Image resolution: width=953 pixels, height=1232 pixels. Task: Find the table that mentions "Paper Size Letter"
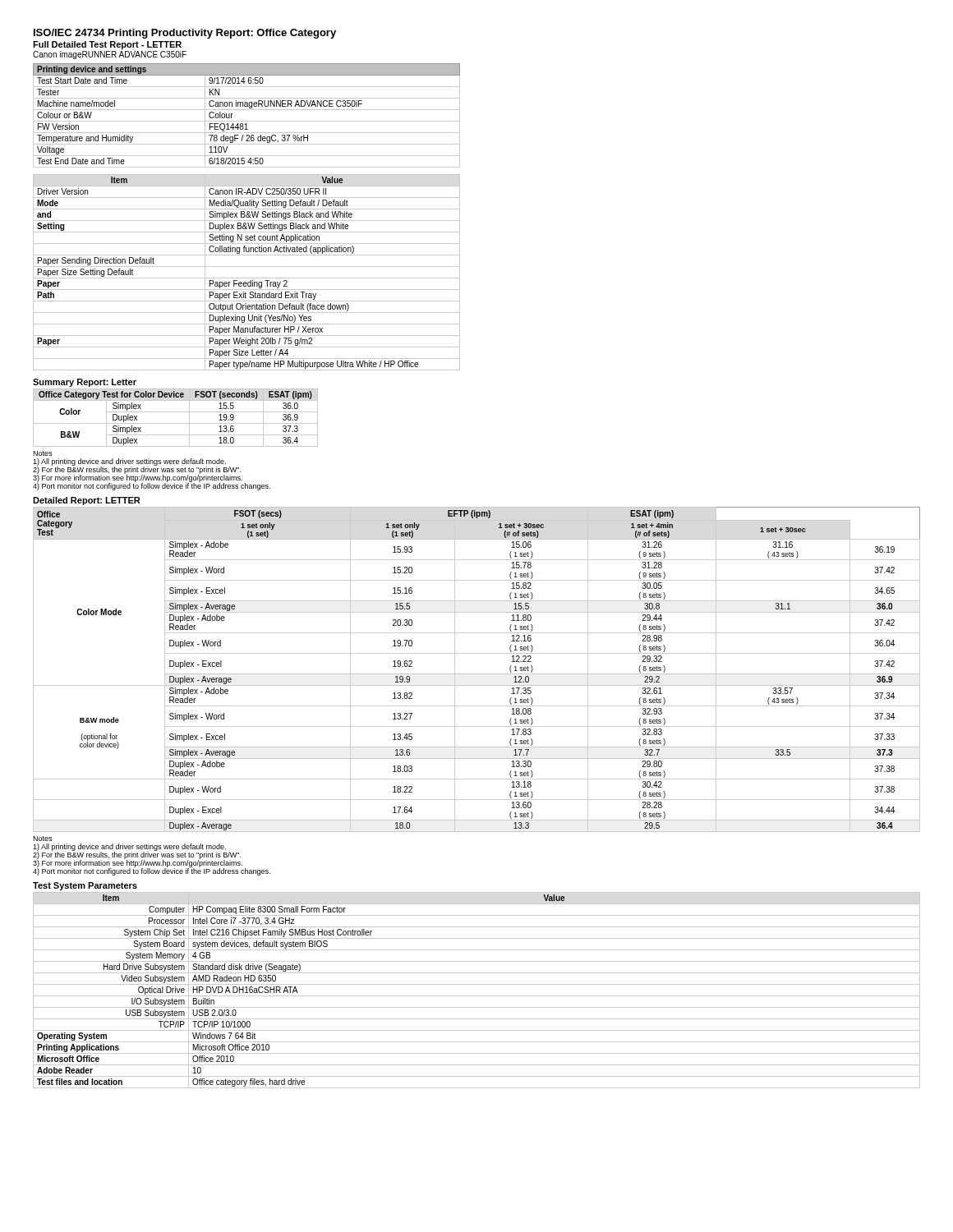pos(476,272)
